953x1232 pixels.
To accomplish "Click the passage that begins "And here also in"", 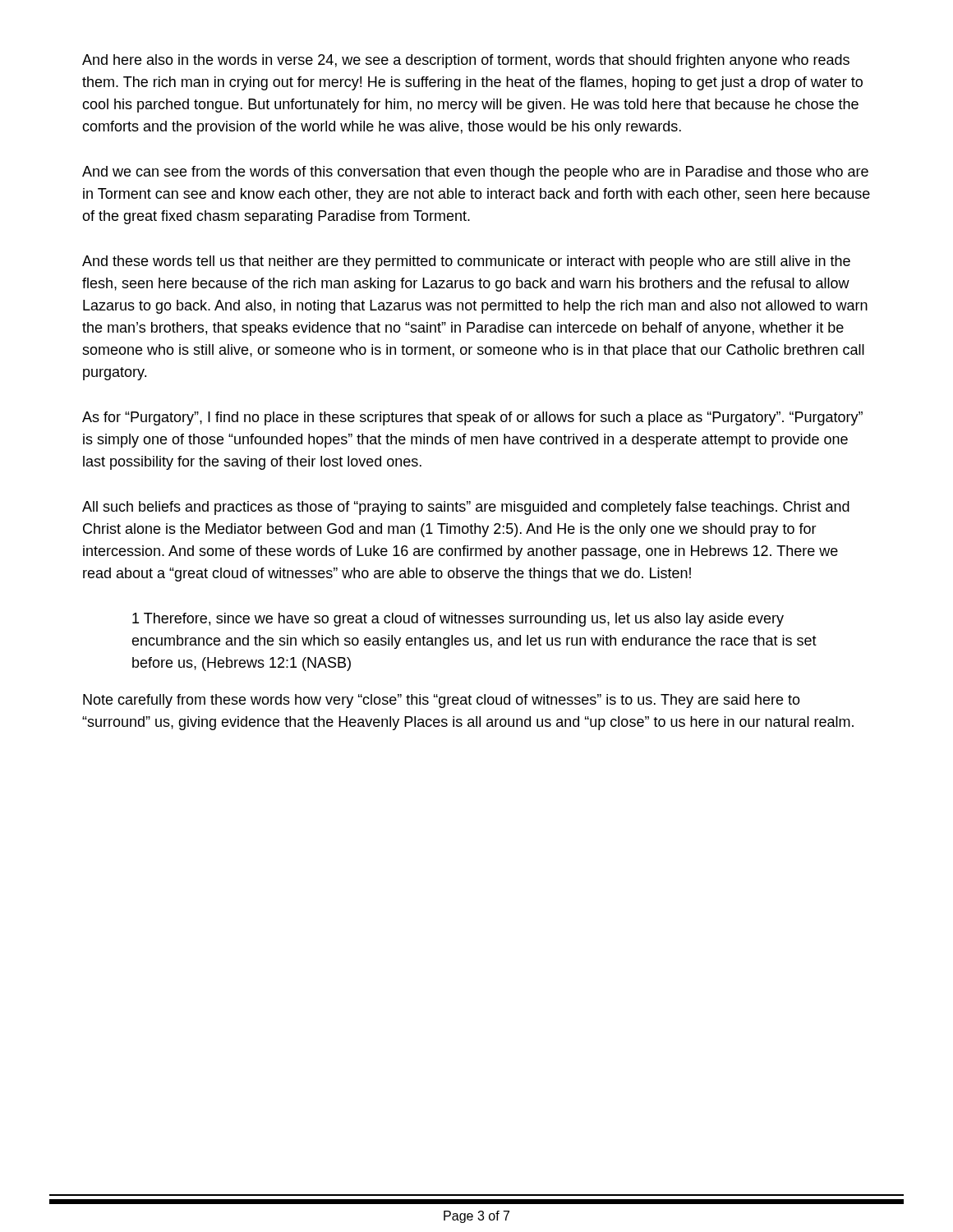I will [x=473, y=93].
